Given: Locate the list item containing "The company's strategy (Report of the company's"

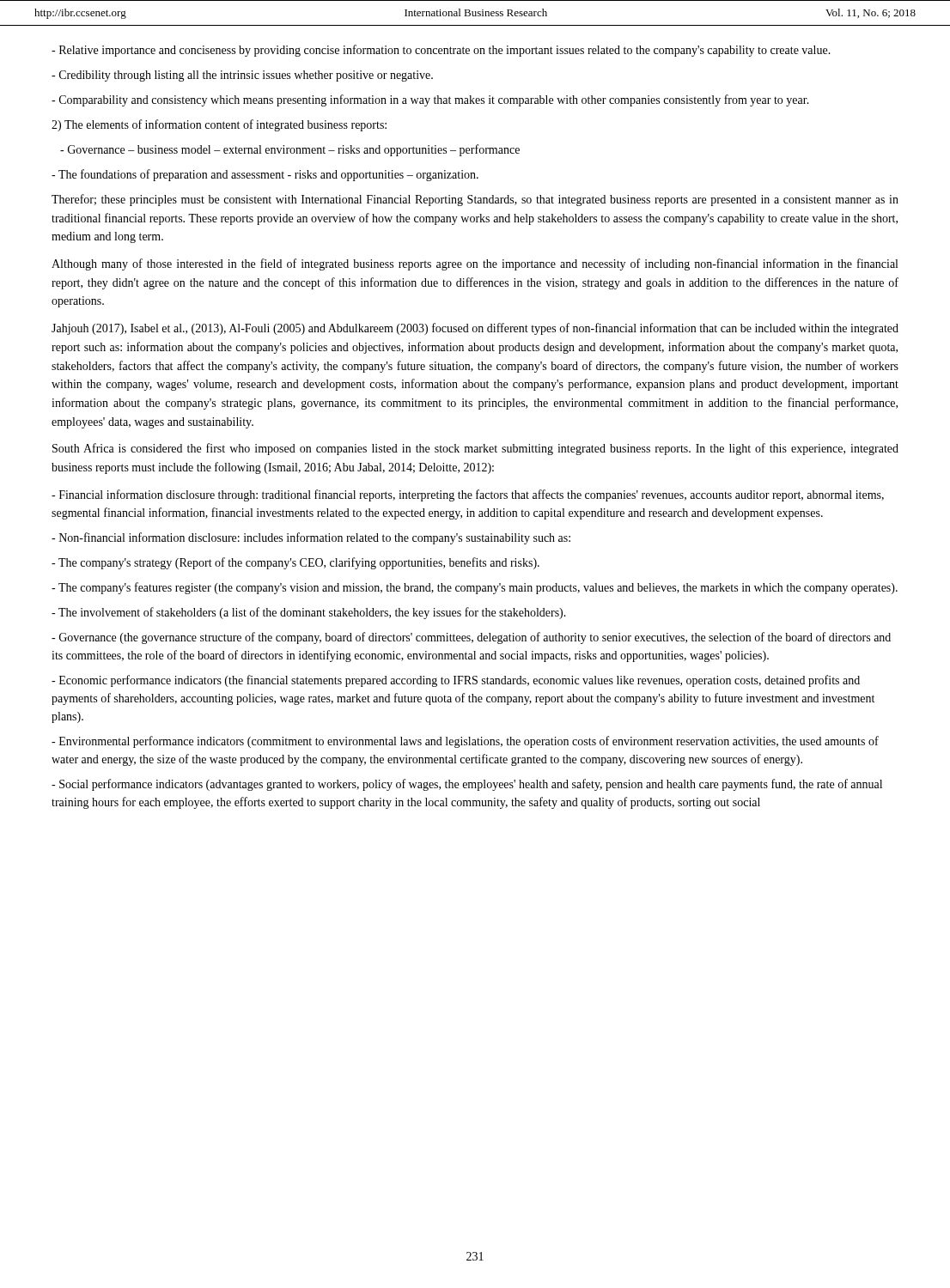Looking at the screenshot, I should (296, 563).
